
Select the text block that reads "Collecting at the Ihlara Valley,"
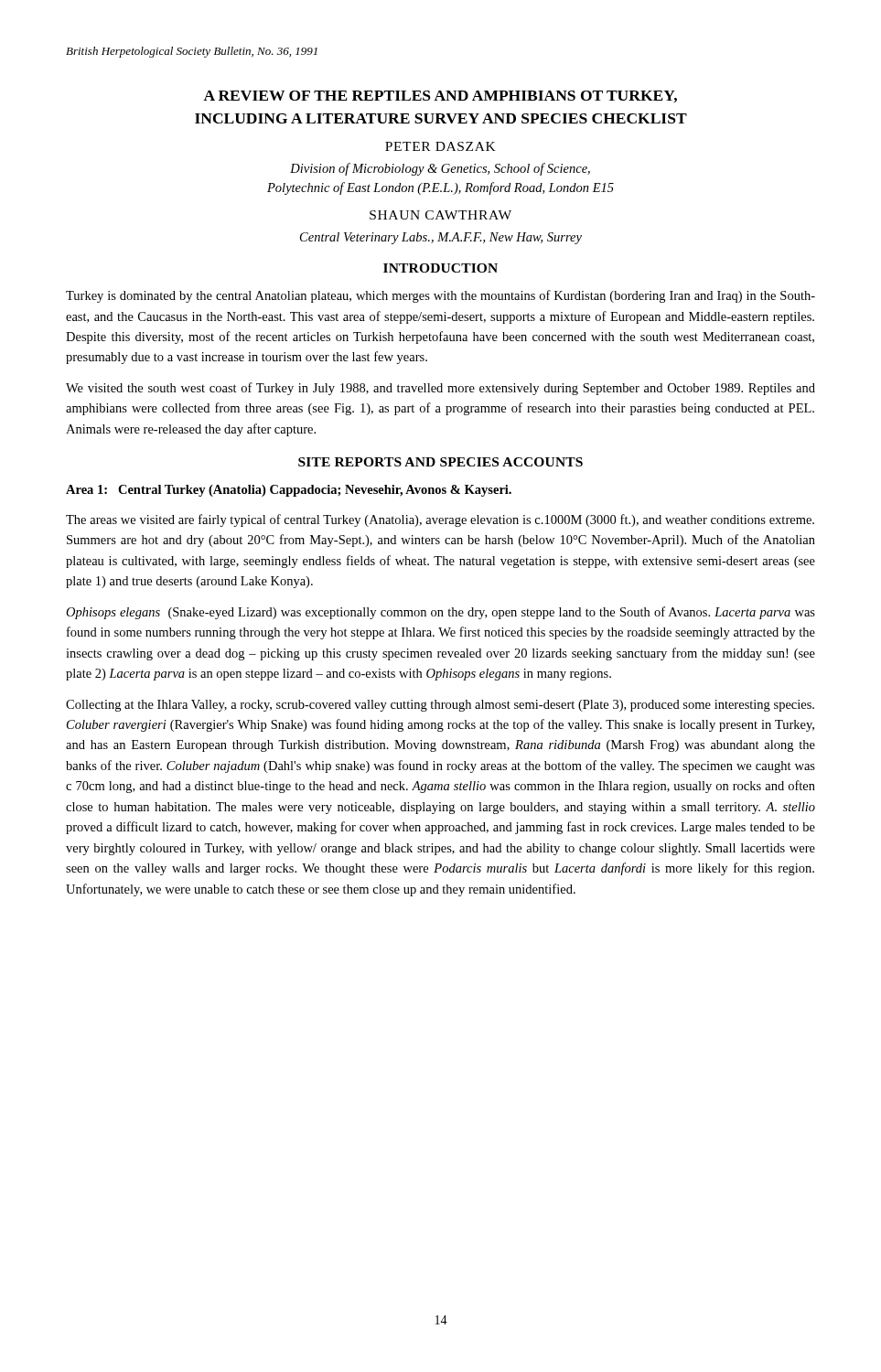[x=440, y=796]
